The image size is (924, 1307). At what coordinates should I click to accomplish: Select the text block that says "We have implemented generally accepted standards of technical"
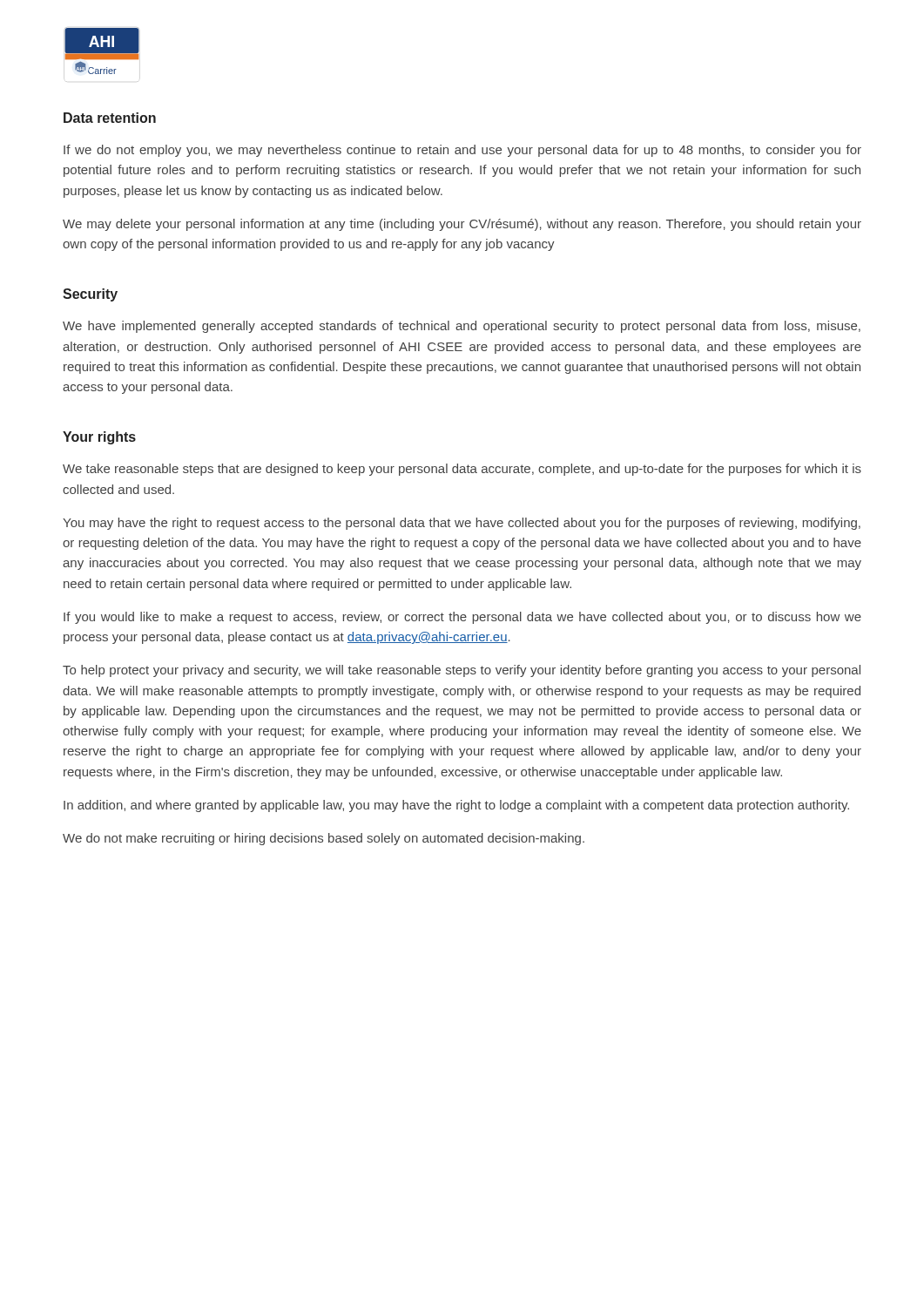462,356
